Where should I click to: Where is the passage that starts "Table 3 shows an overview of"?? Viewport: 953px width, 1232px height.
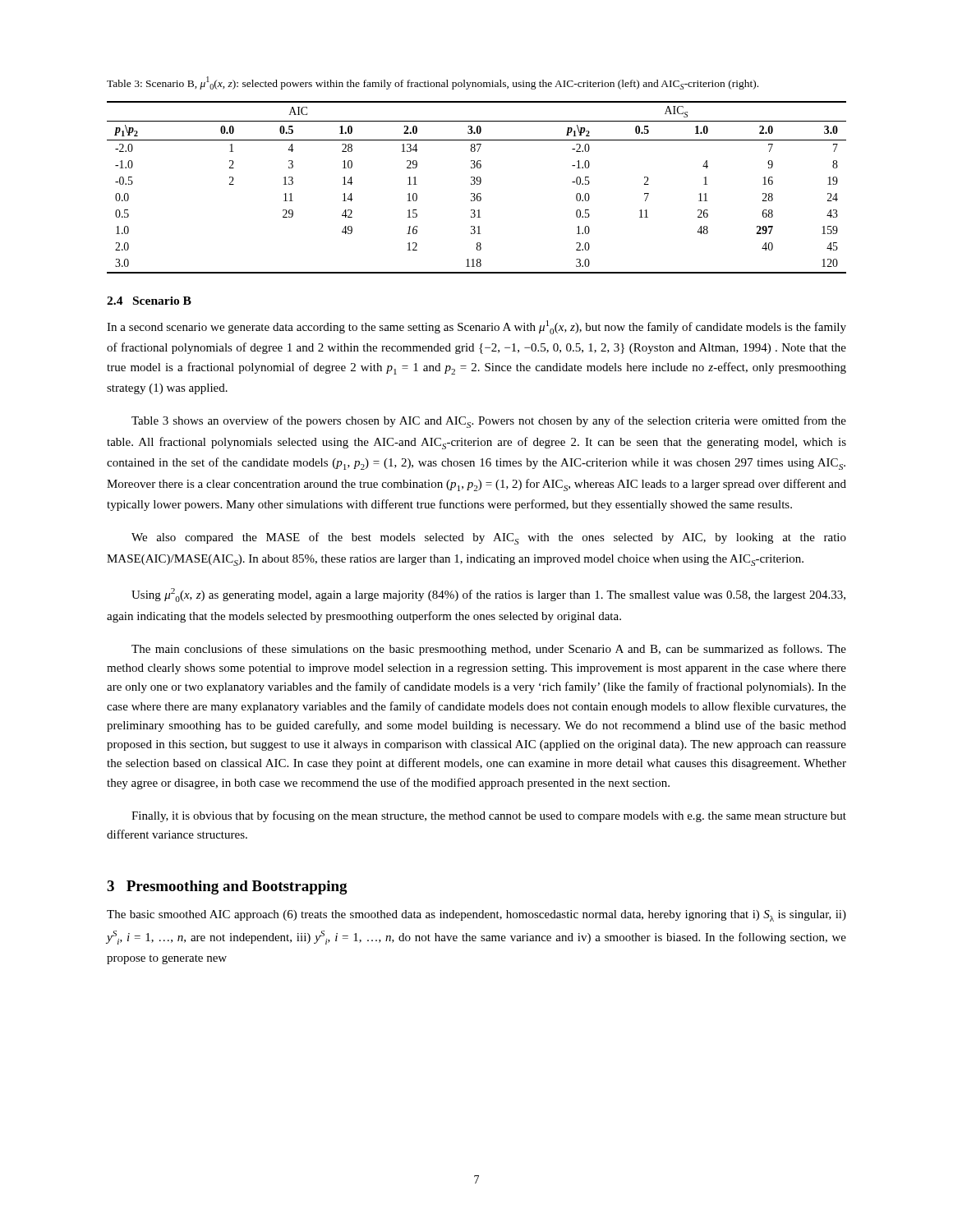476,463
